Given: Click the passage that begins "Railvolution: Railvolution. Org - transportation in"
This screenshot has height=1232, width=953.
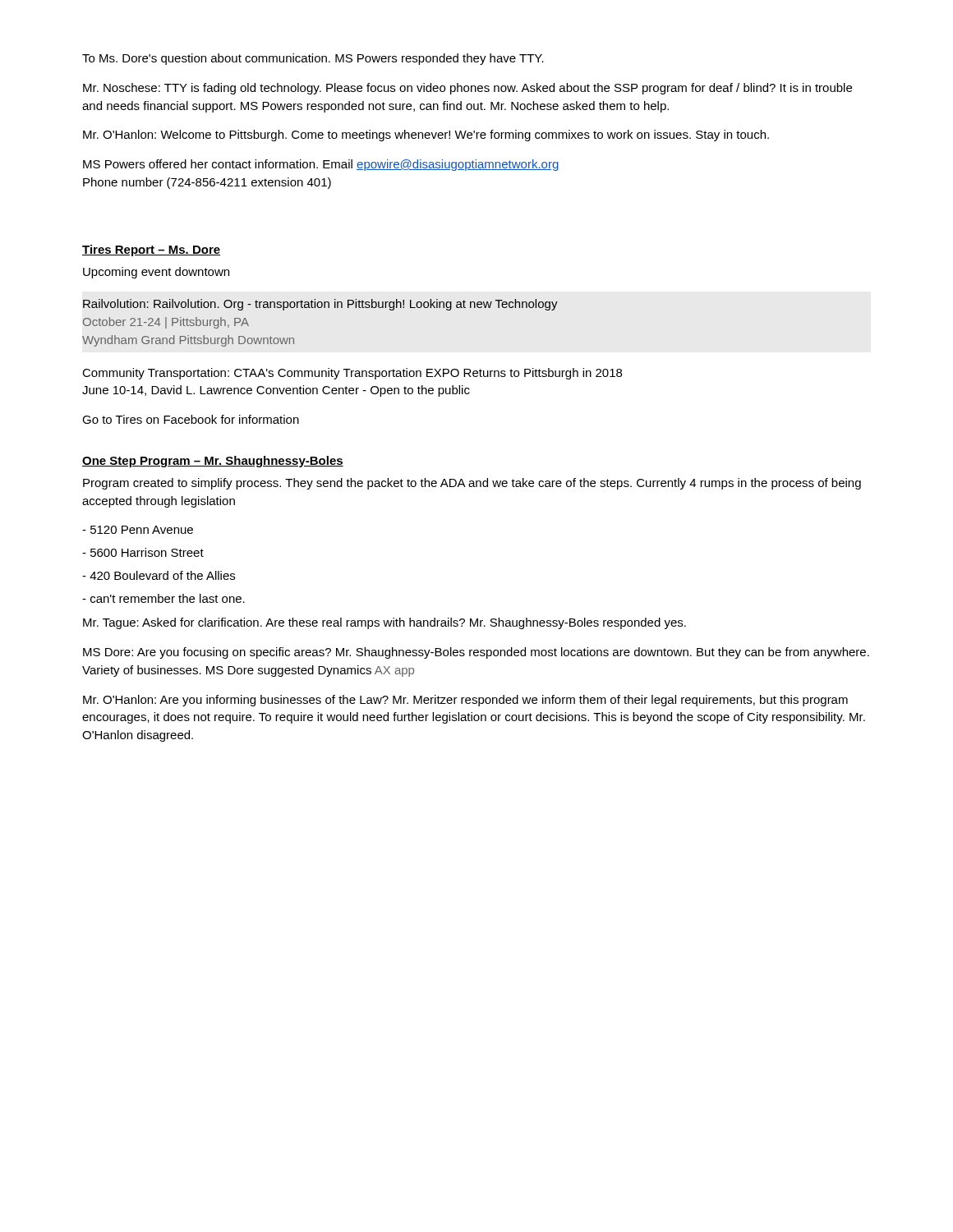Looking at the screenshot, I should (320, 305).
